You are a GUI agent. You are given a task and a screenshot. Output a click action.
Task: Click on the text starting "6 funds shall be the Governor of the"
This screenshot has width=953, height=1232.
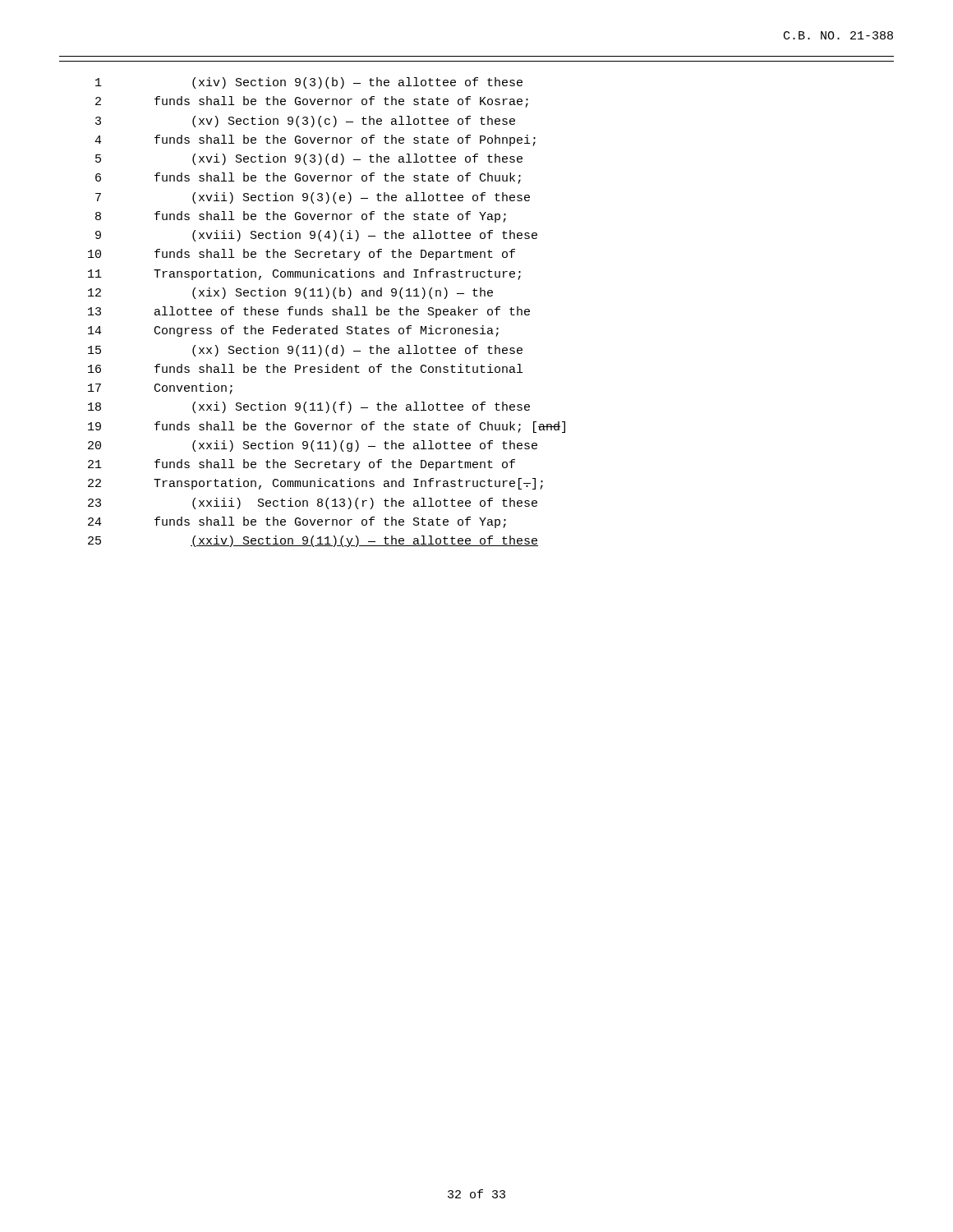pyautogui.click(x=476, y=179)
